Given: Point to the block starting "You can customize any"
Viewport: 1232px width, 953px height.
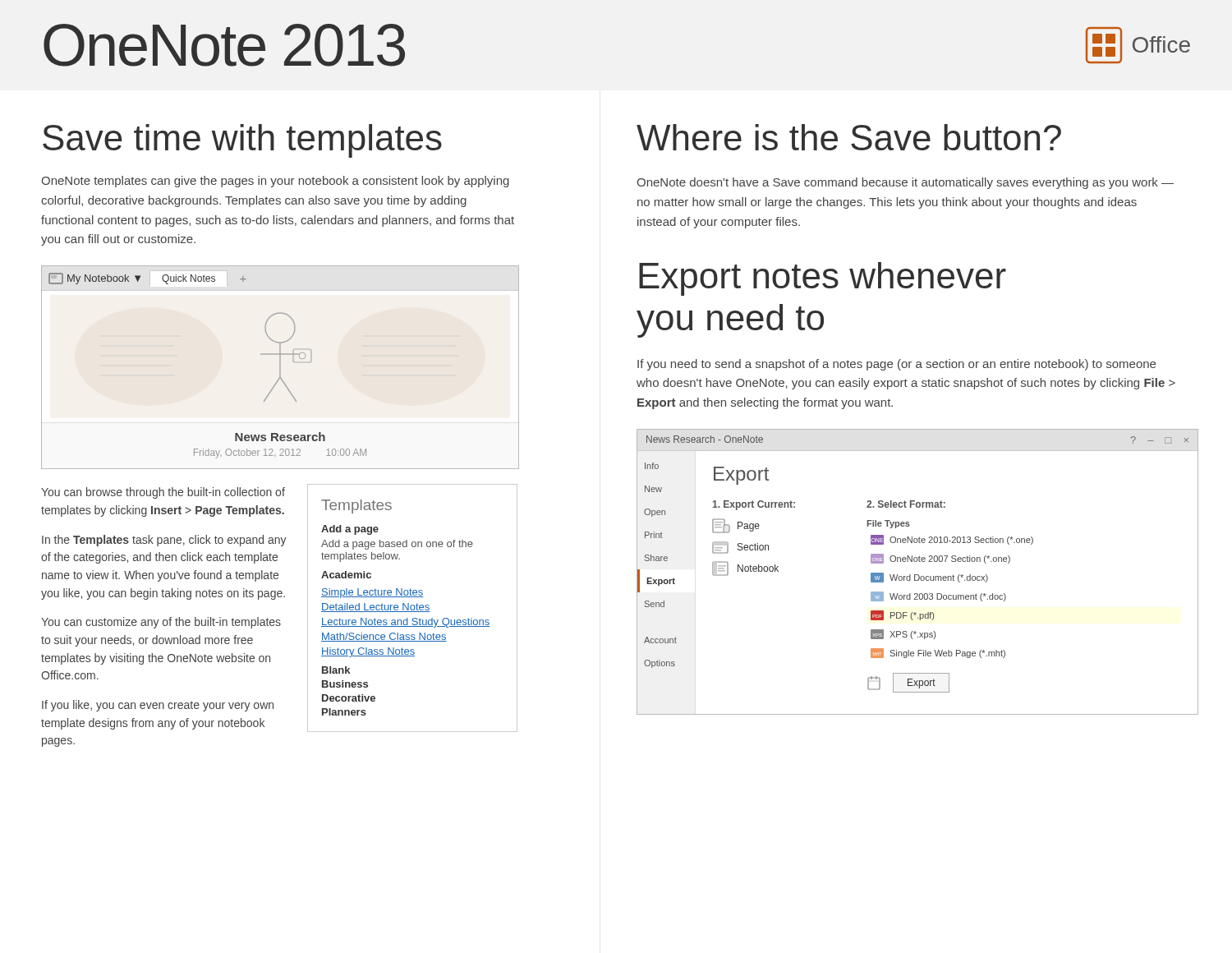Looking at the screenshot, I should pos(161,649).
